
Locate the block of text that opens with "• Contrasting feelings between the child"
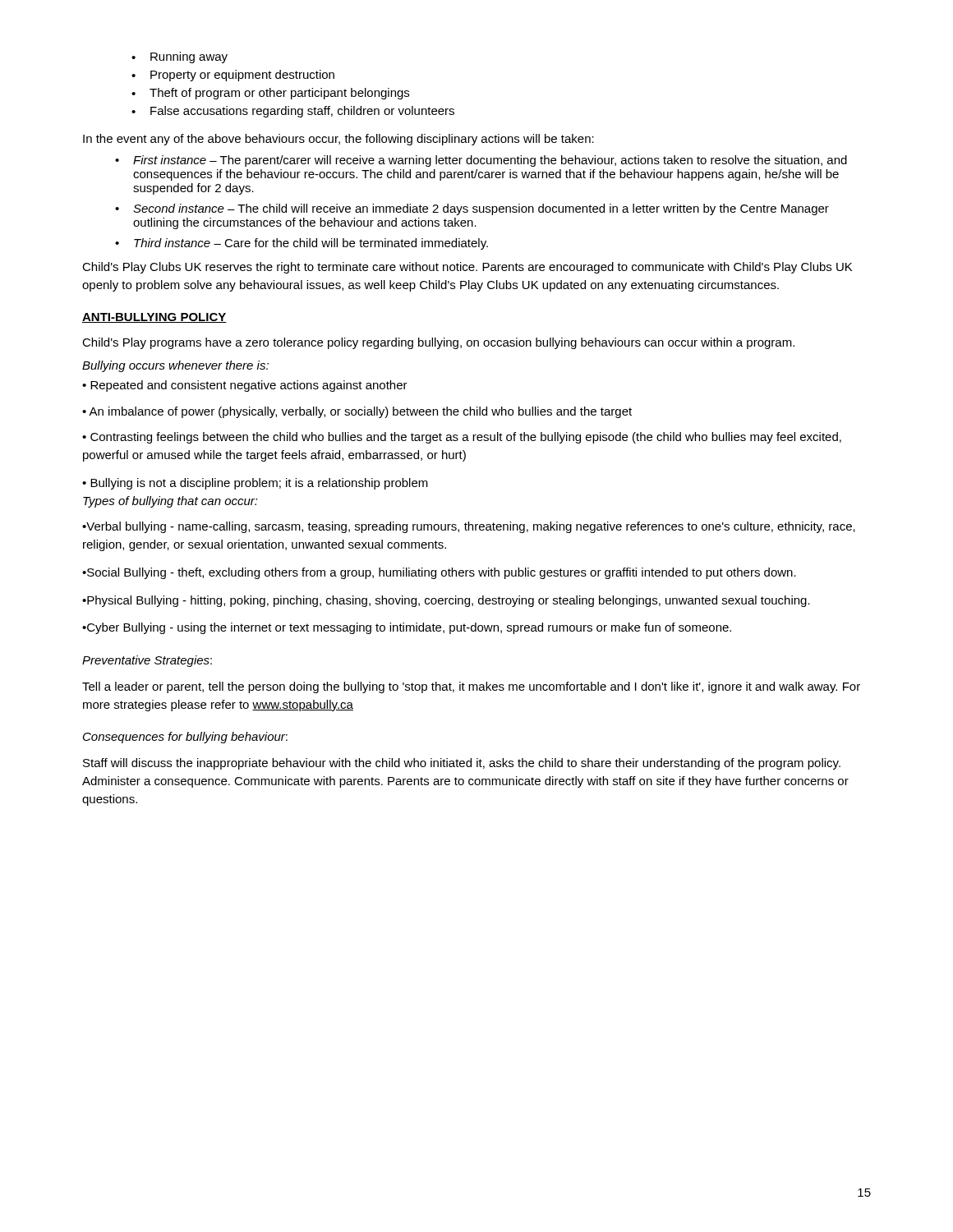(462, 446)
